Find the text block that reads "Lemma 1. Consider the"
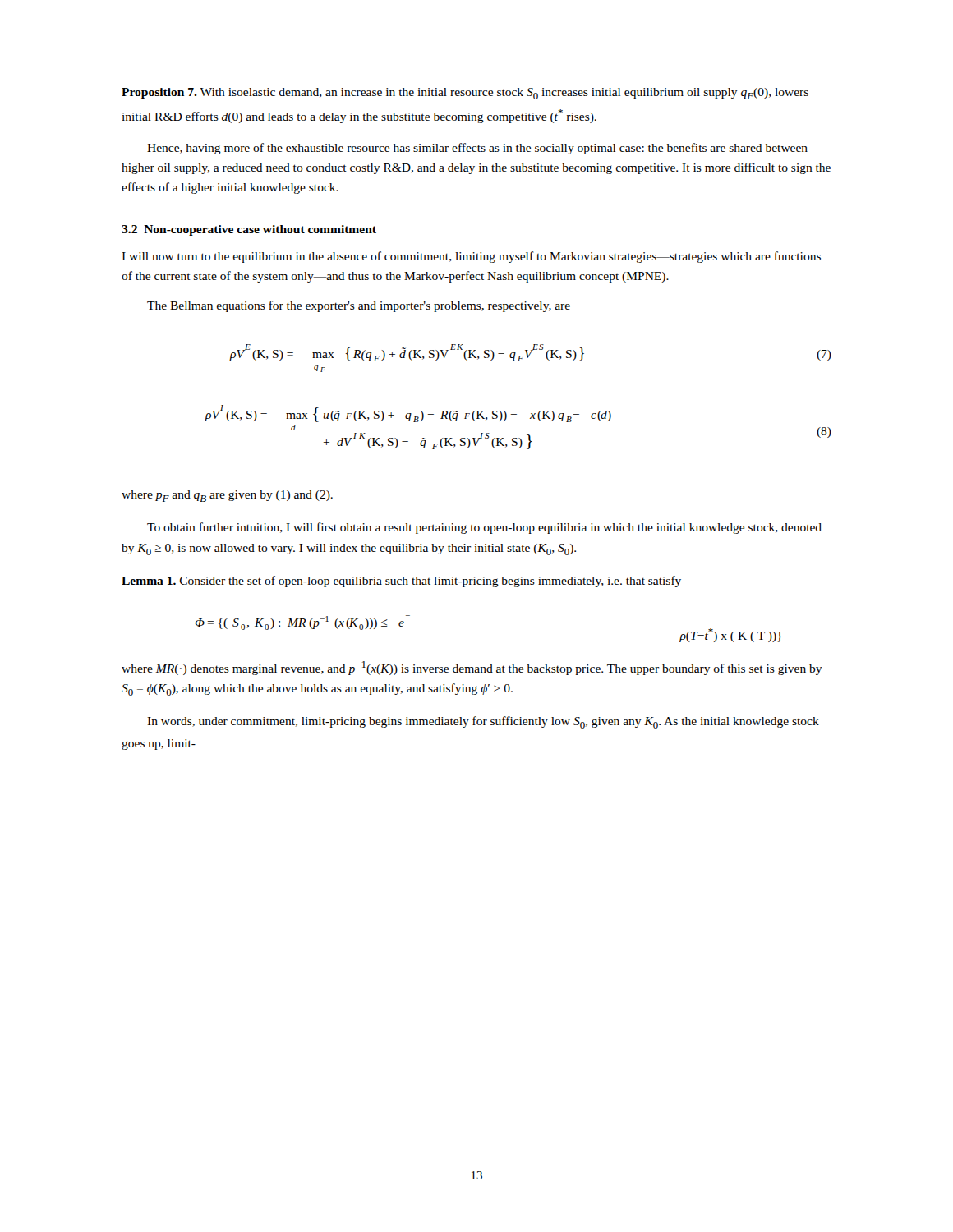The image size is (953, 1232). click(476, 580)
